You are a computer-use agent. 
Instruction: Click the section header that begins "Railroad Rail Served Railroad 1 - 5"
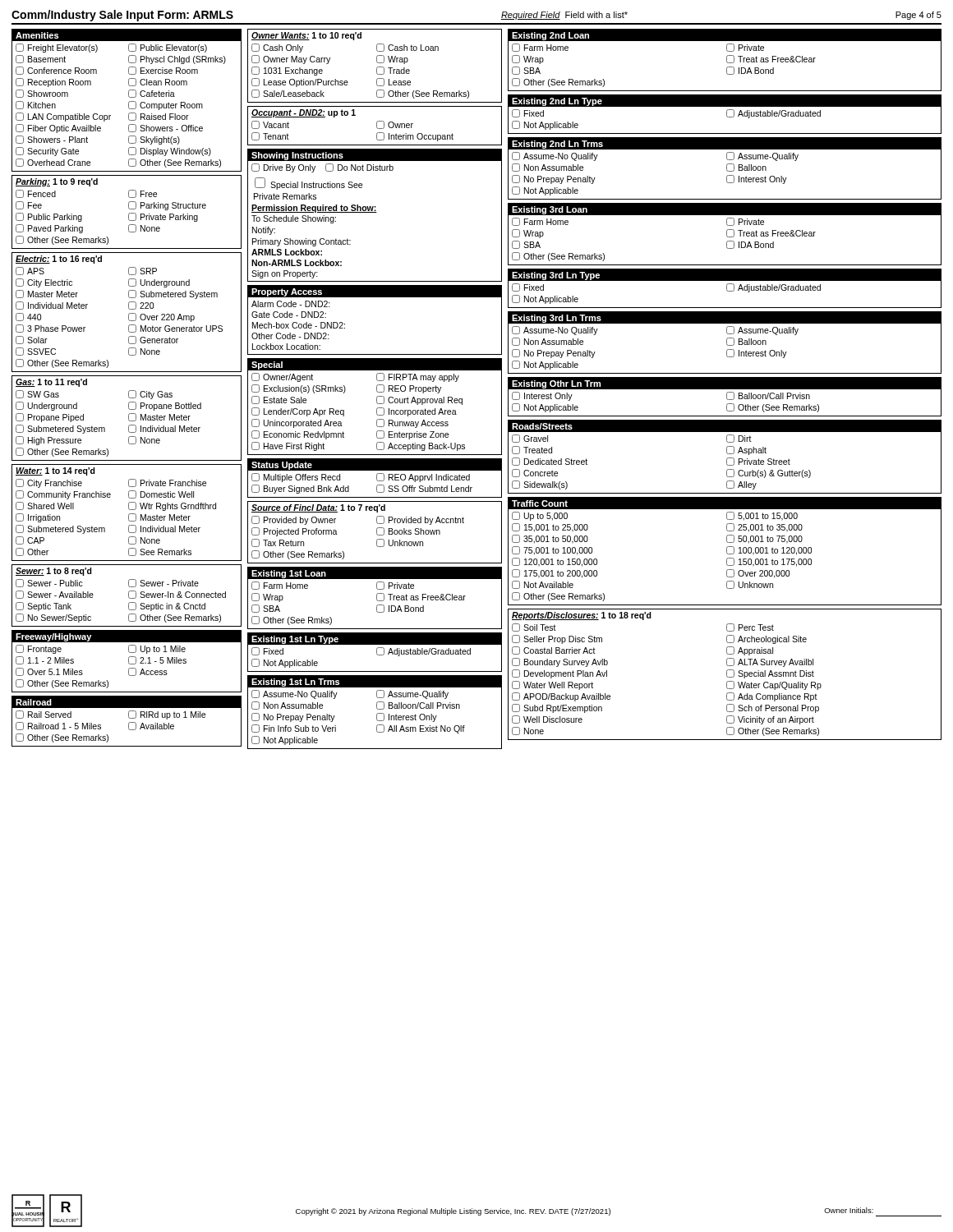pyautogui.click(x=127, y=721)
